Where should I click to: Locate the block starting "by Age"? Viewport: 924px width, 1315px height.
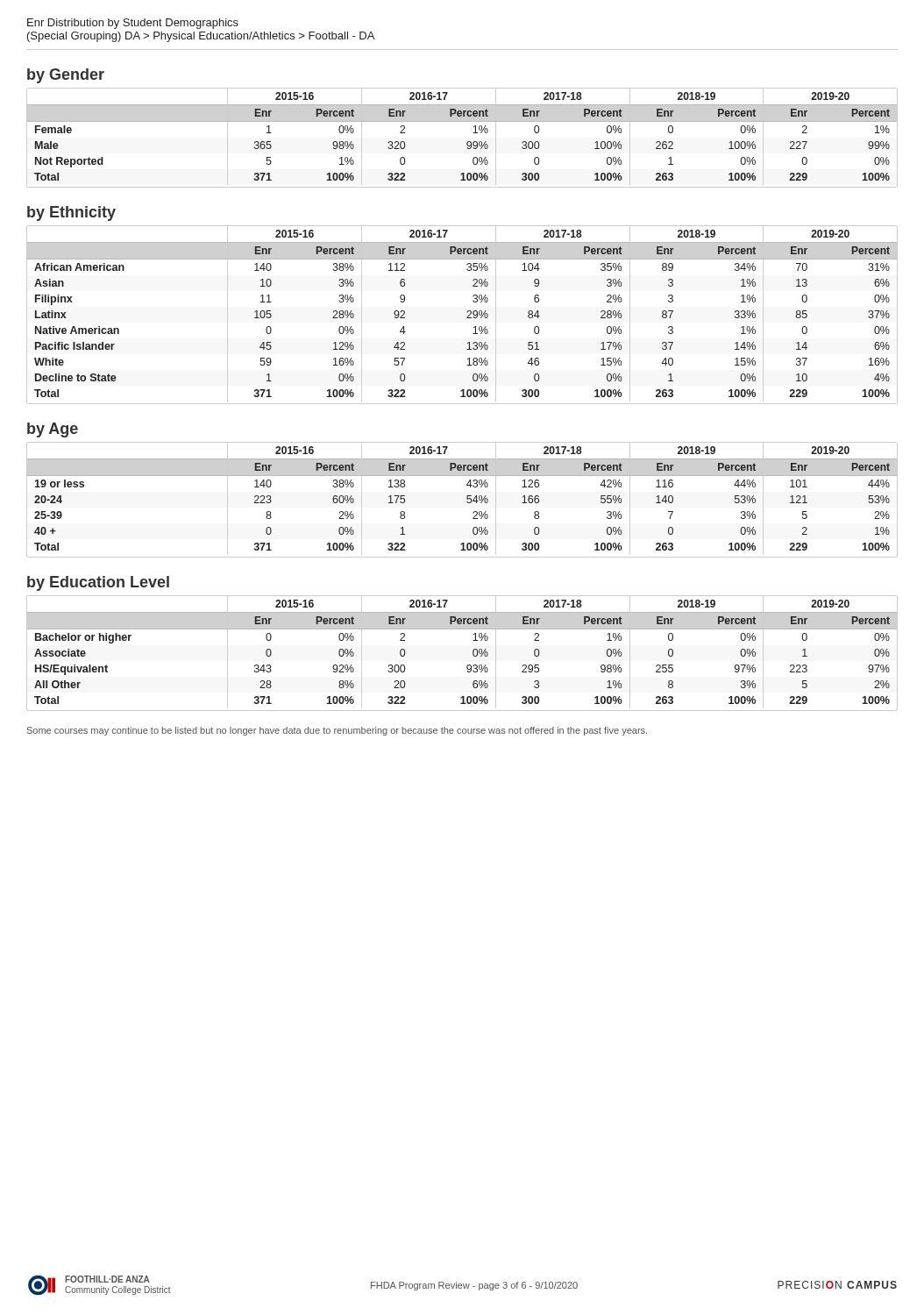click(52, 429)
